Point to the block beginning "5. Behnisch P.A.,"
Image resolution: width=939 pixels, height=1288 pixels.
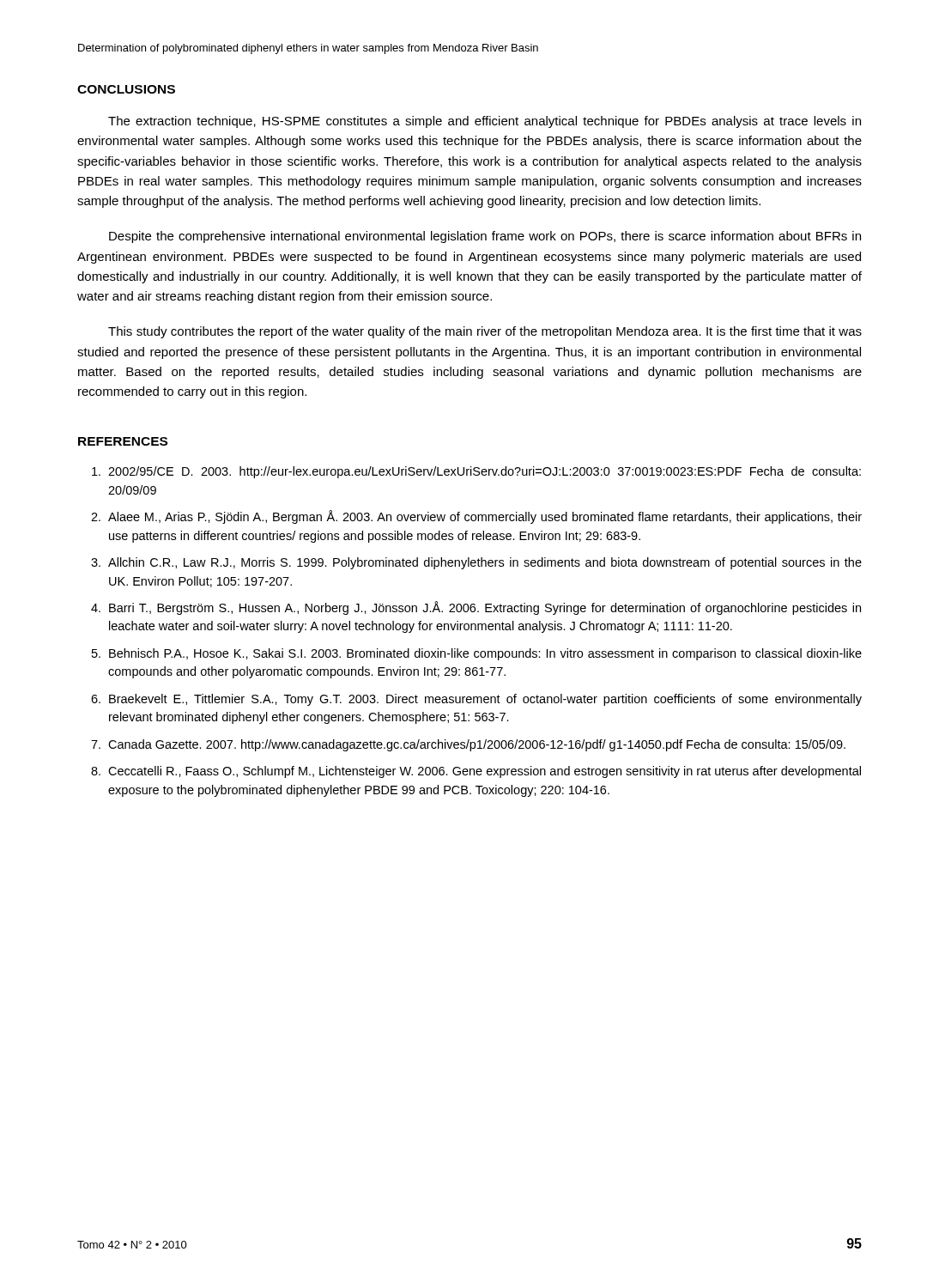point(470,663)
